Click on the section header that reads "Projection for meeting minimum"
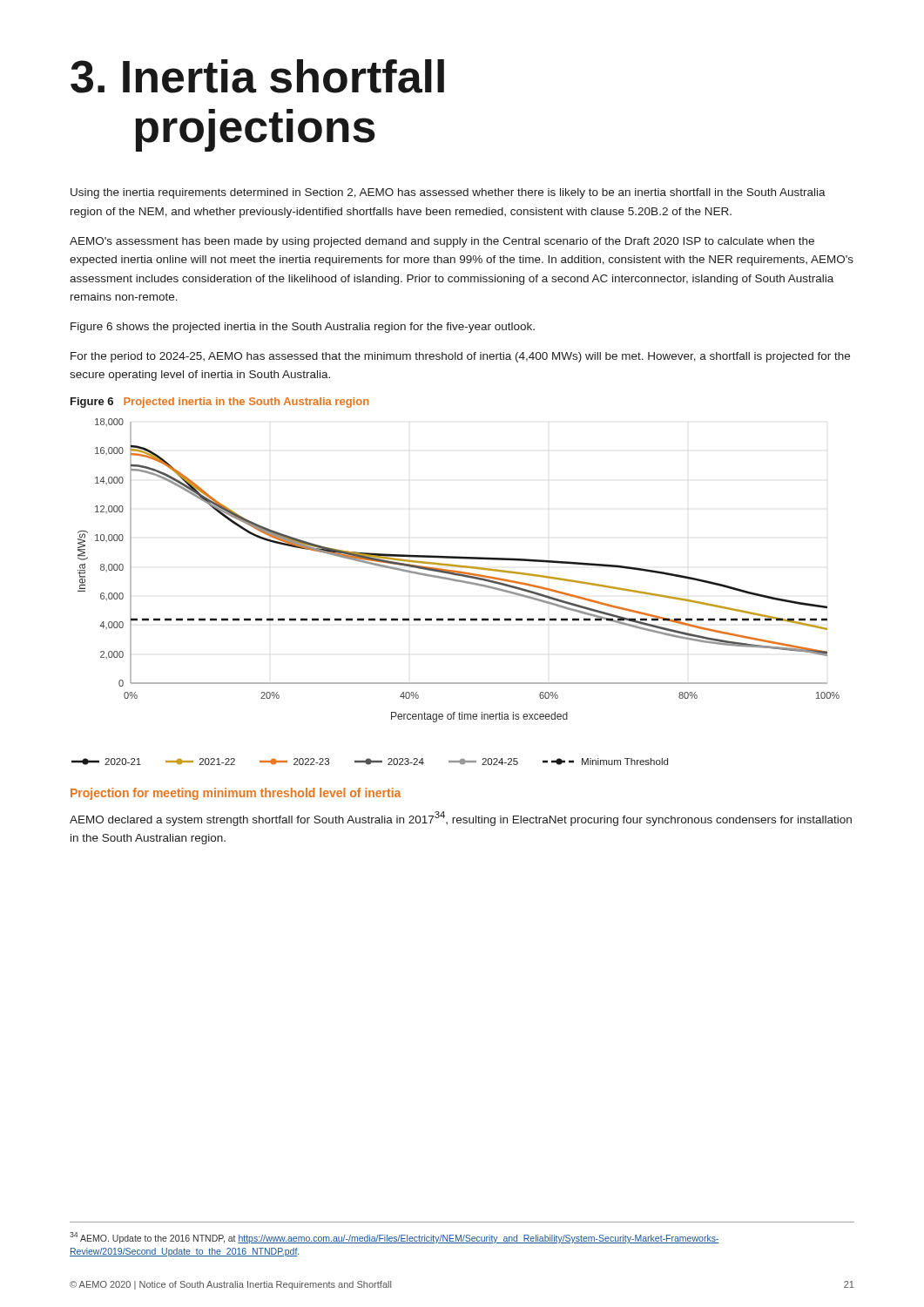The width and height of the screenshot is (924, 1307). click(x=235, y=793)
